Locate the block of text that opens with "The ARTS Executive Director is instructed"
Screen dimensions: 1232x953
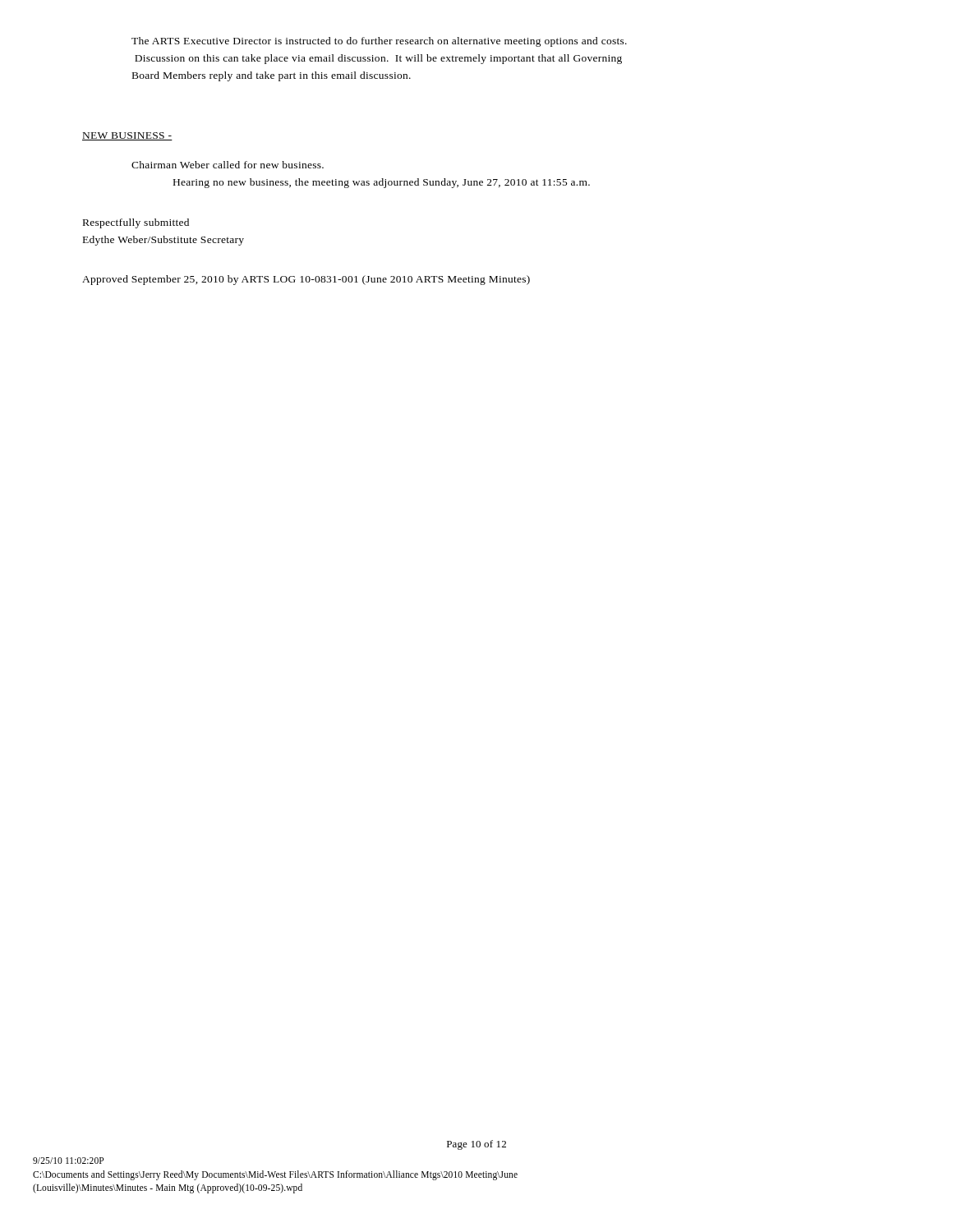click(x=379, y=58)
